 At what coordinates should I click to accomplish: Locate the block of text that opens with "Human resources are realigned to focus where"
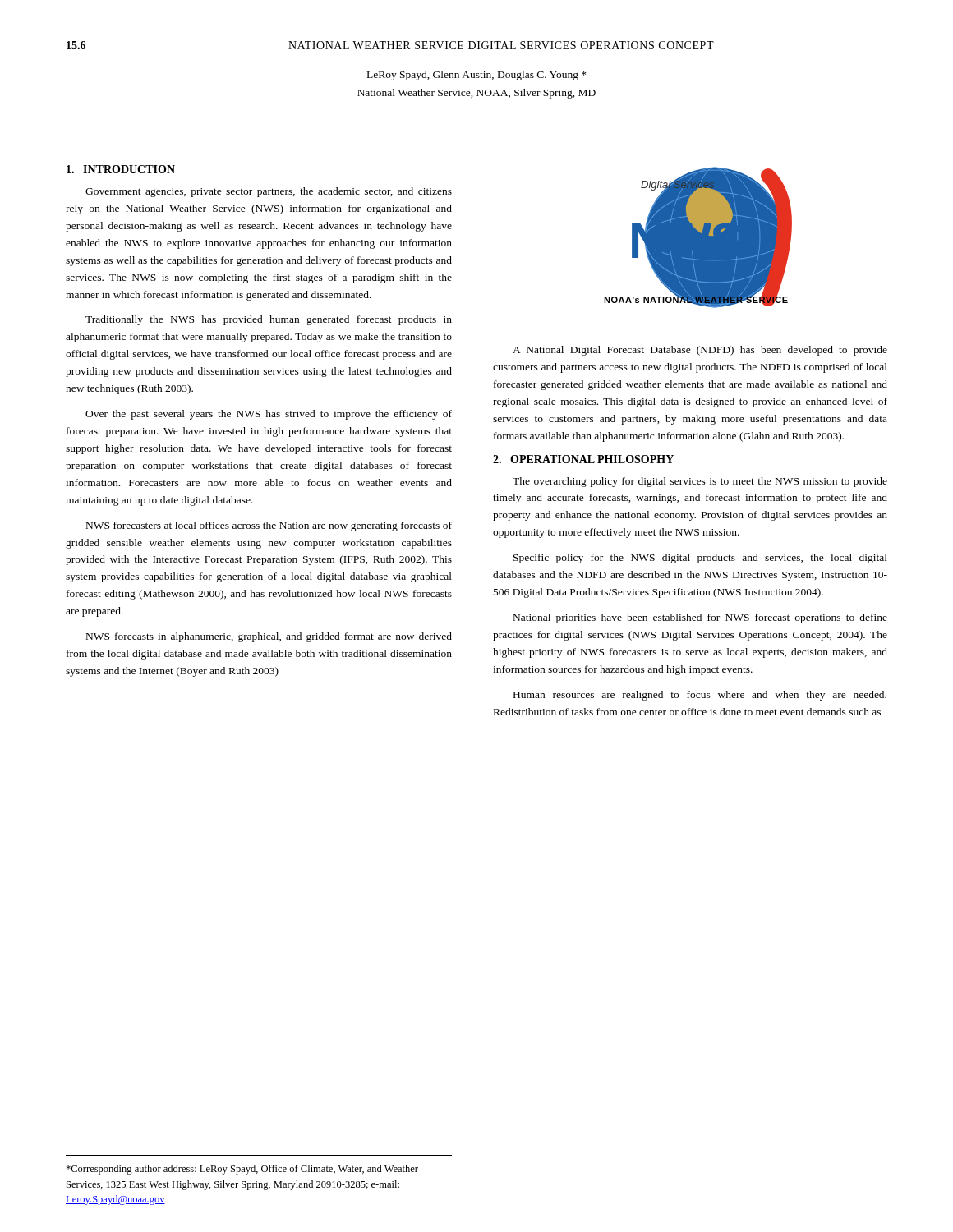(x=690, y=704)
